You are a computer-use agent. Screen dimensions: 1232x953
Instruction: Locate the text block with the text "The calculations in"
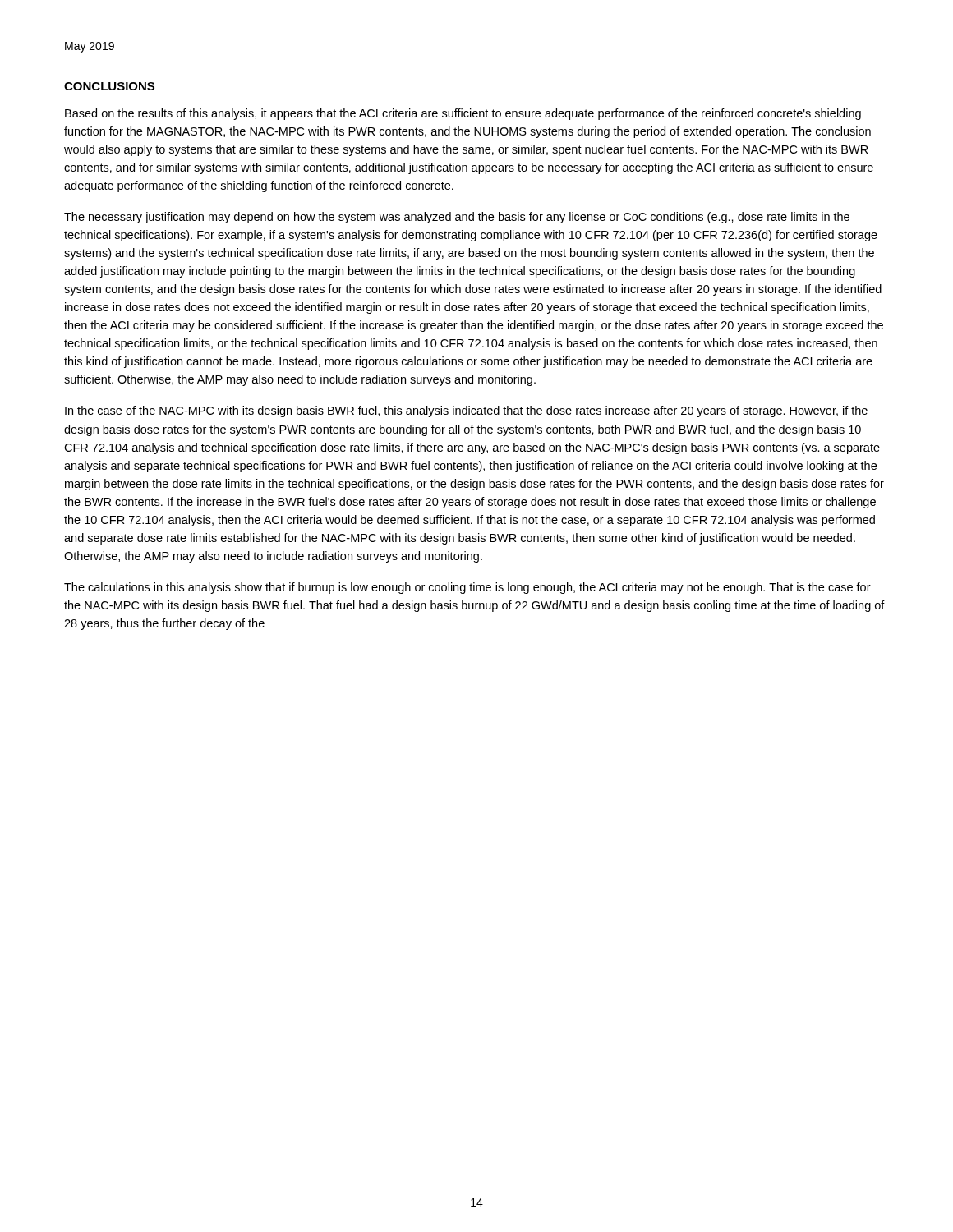coord(474,605)
